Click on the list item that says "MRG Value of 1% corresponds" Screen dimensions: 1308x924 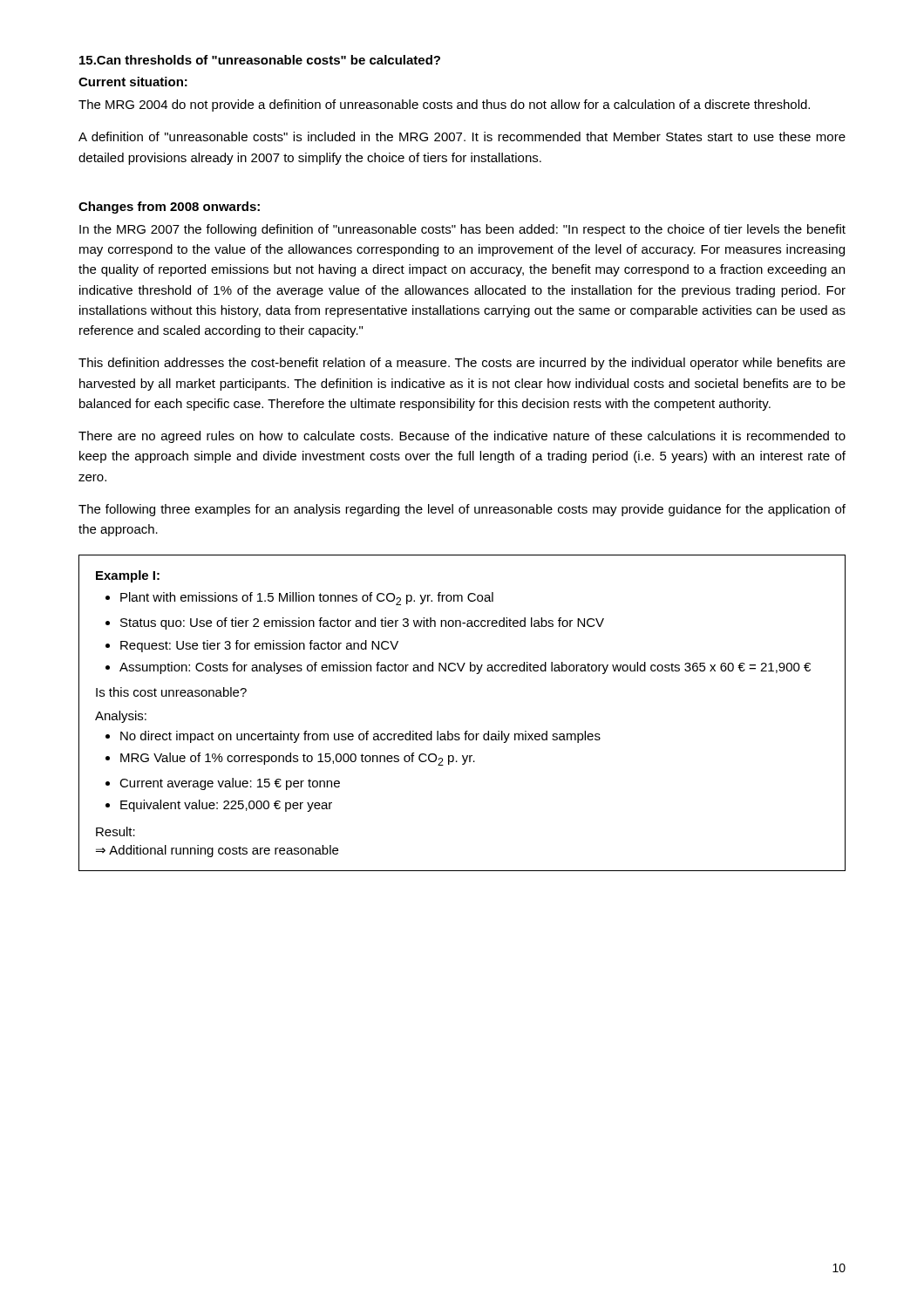tap(297, 759)
